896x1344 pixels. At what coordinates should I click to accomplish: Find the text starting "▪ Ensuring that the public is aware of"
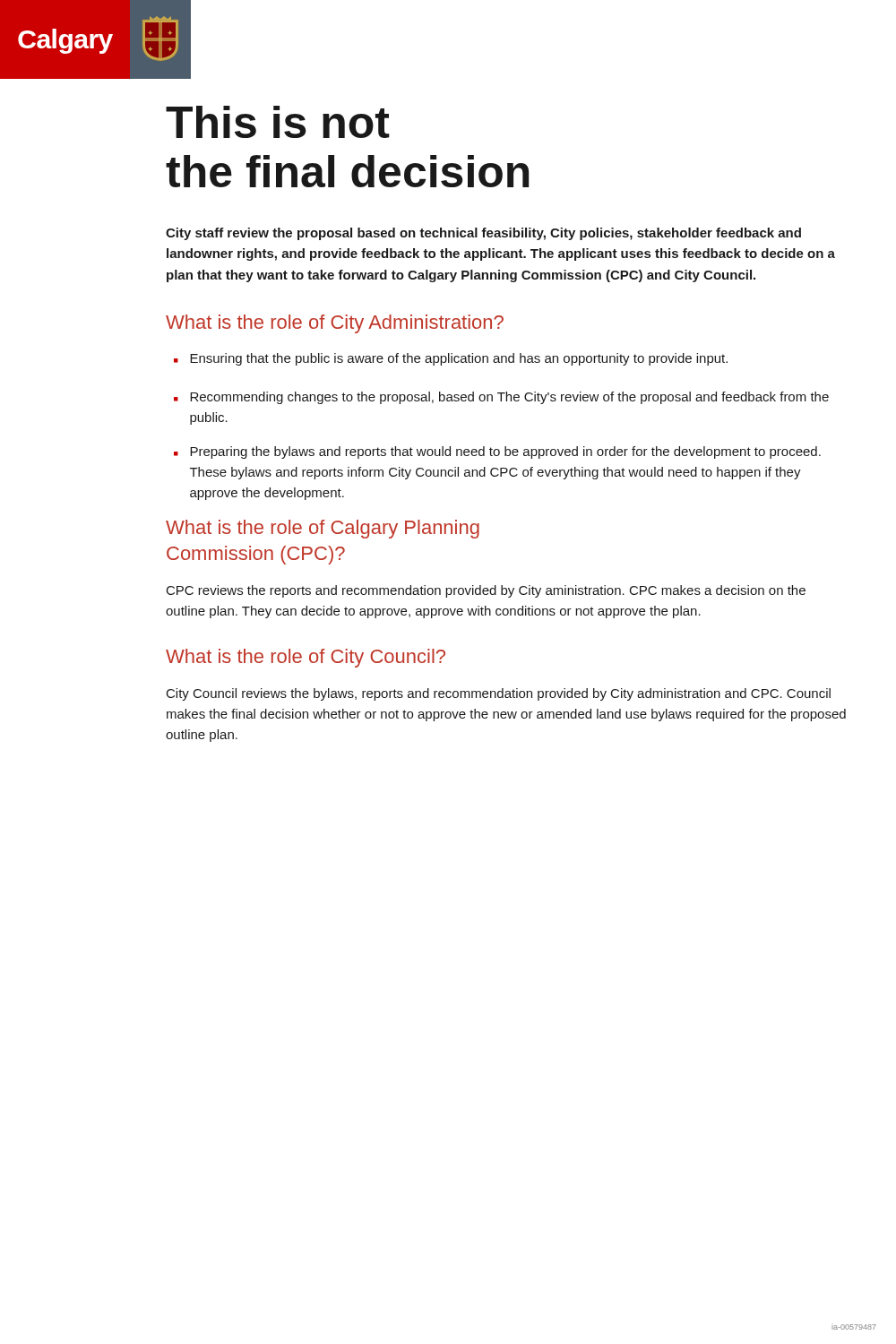tap(451, 361)
